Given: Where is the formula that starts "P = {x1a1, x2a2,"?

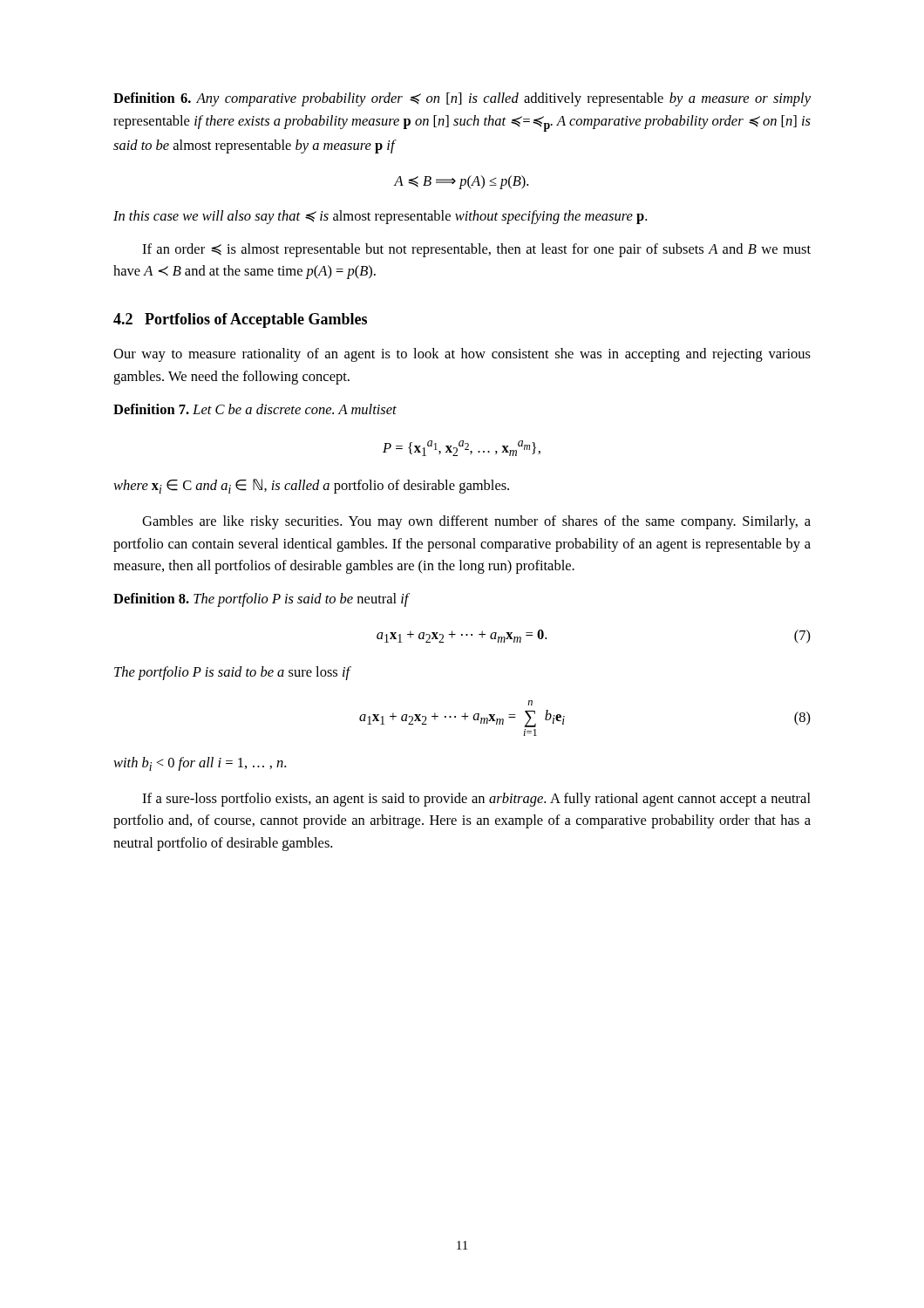Looking at the screenshot, I should pyautogui.click(x=462, y=448).
